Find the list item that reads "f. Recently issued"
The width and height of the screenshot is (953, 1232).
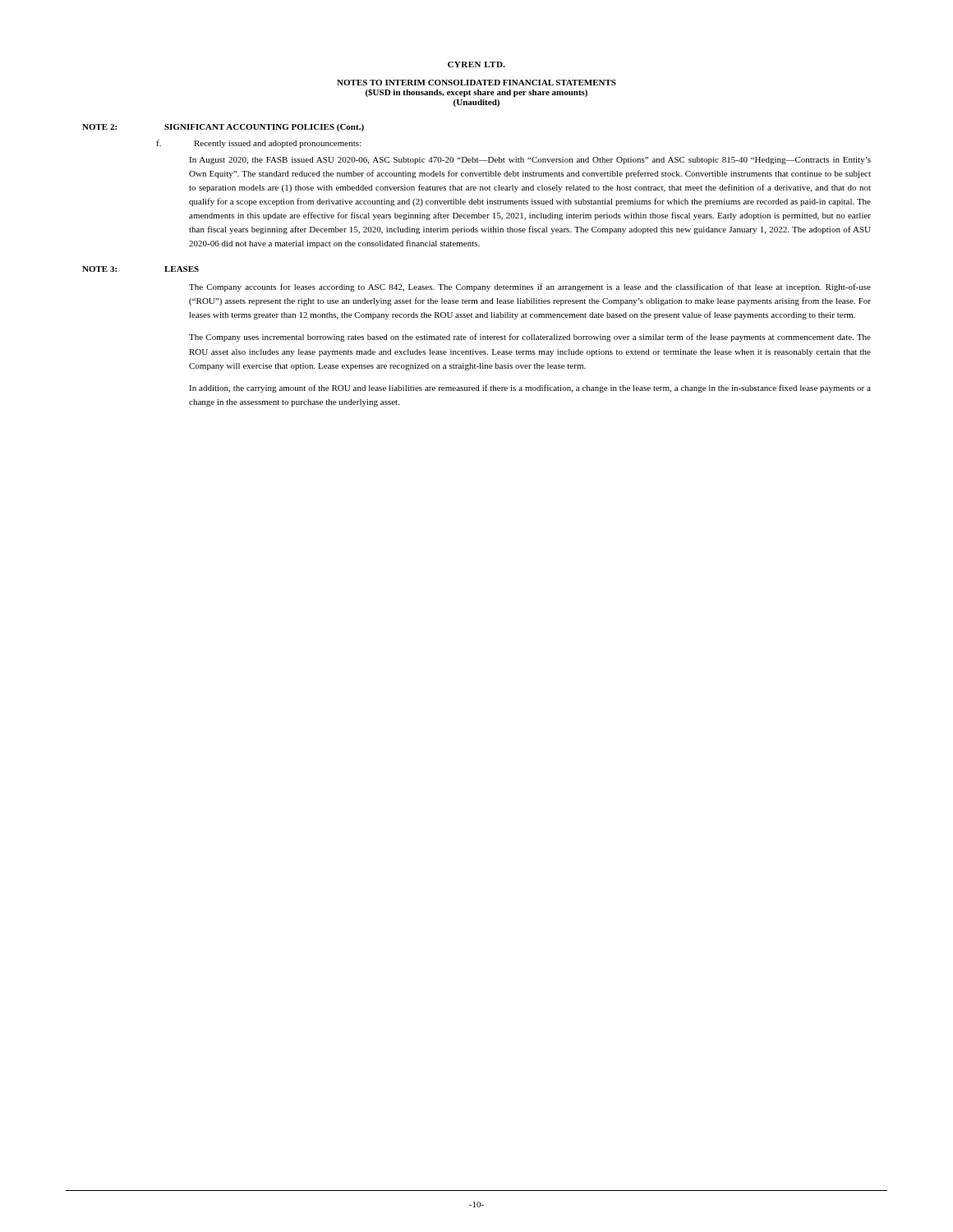click(x=258, y=144)
